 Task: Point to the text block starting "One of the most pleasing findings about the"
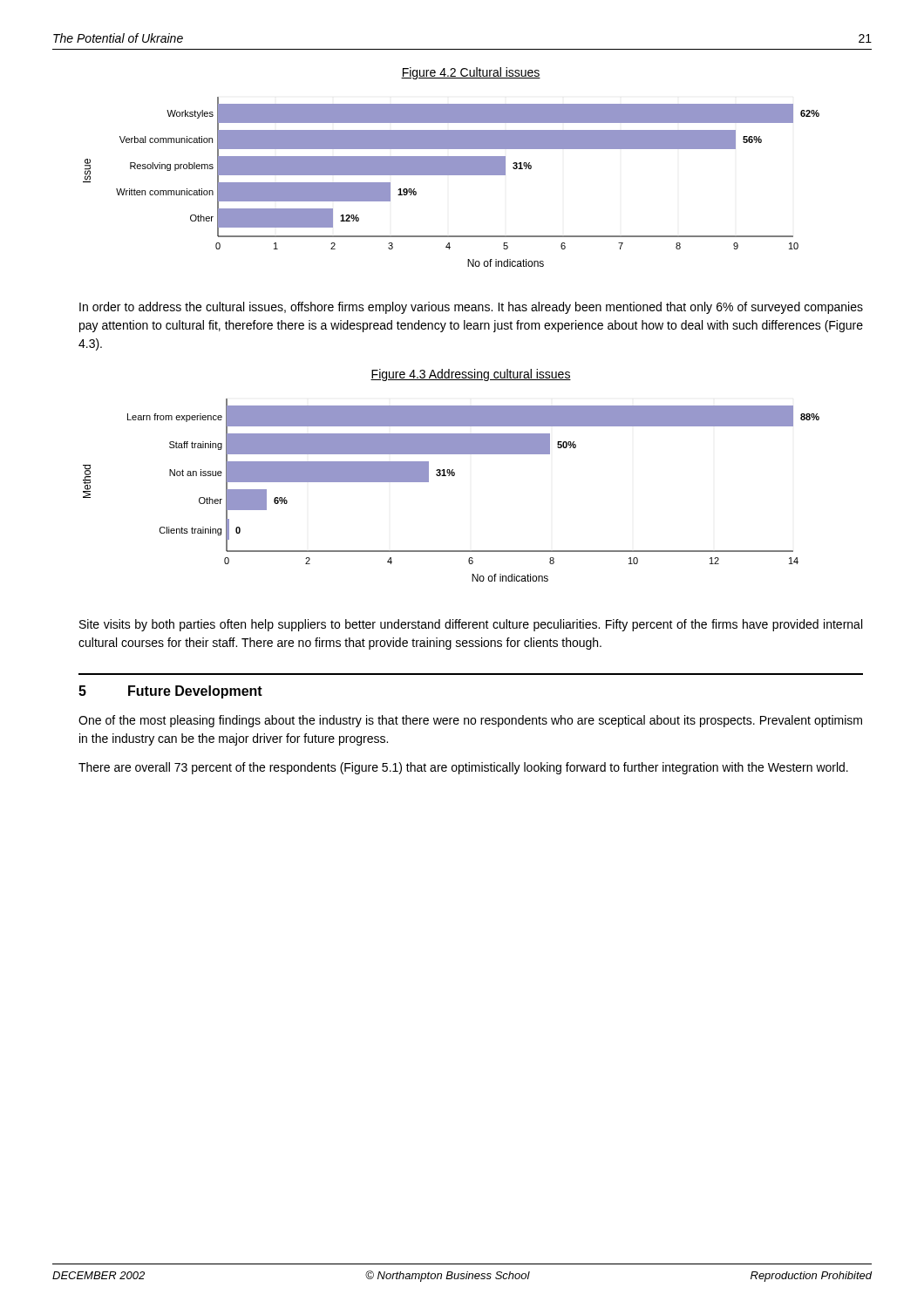(x=471, y=729)
